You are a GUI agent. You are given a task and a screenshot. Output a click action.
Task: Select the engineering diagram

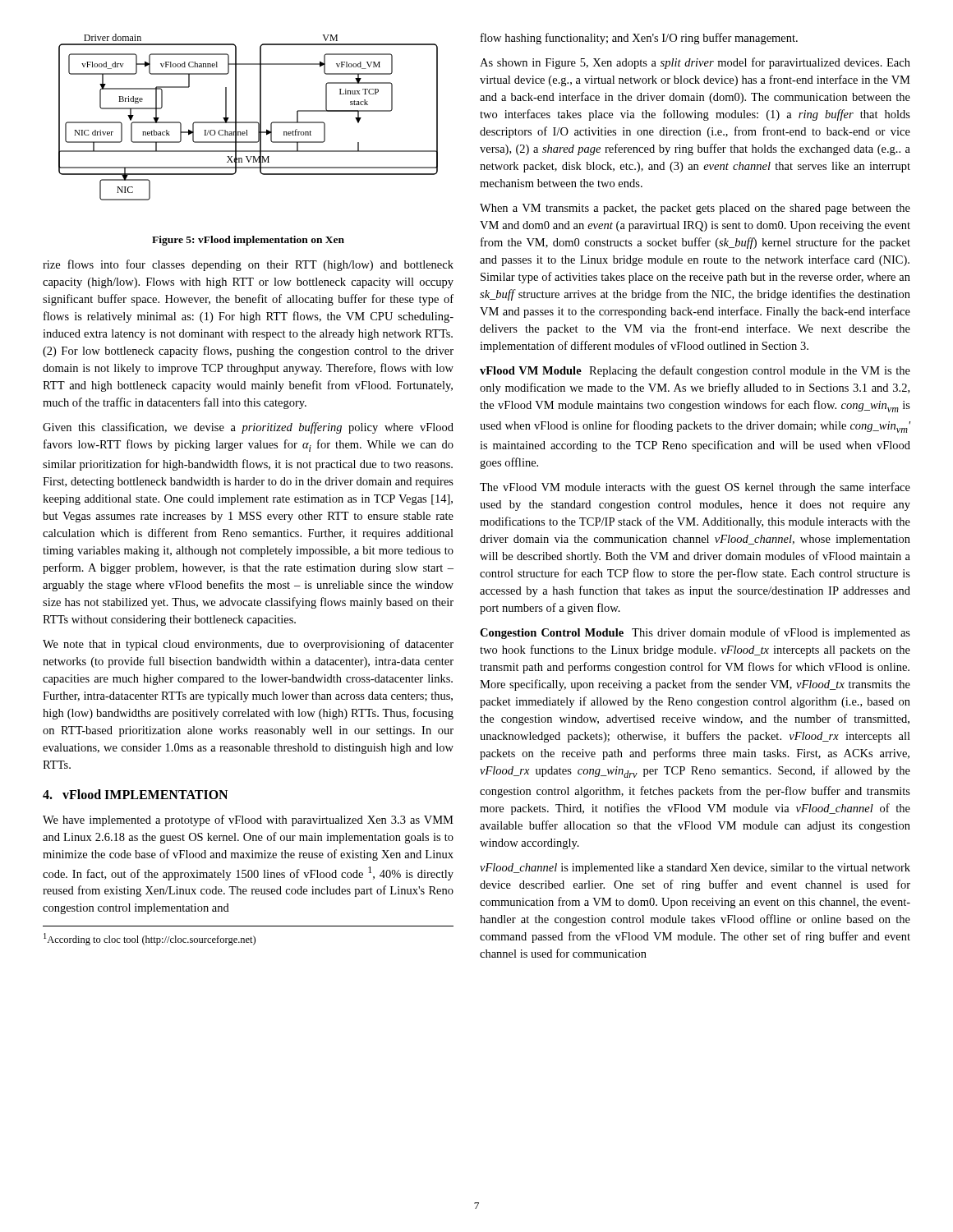click(x=248, y=128)
